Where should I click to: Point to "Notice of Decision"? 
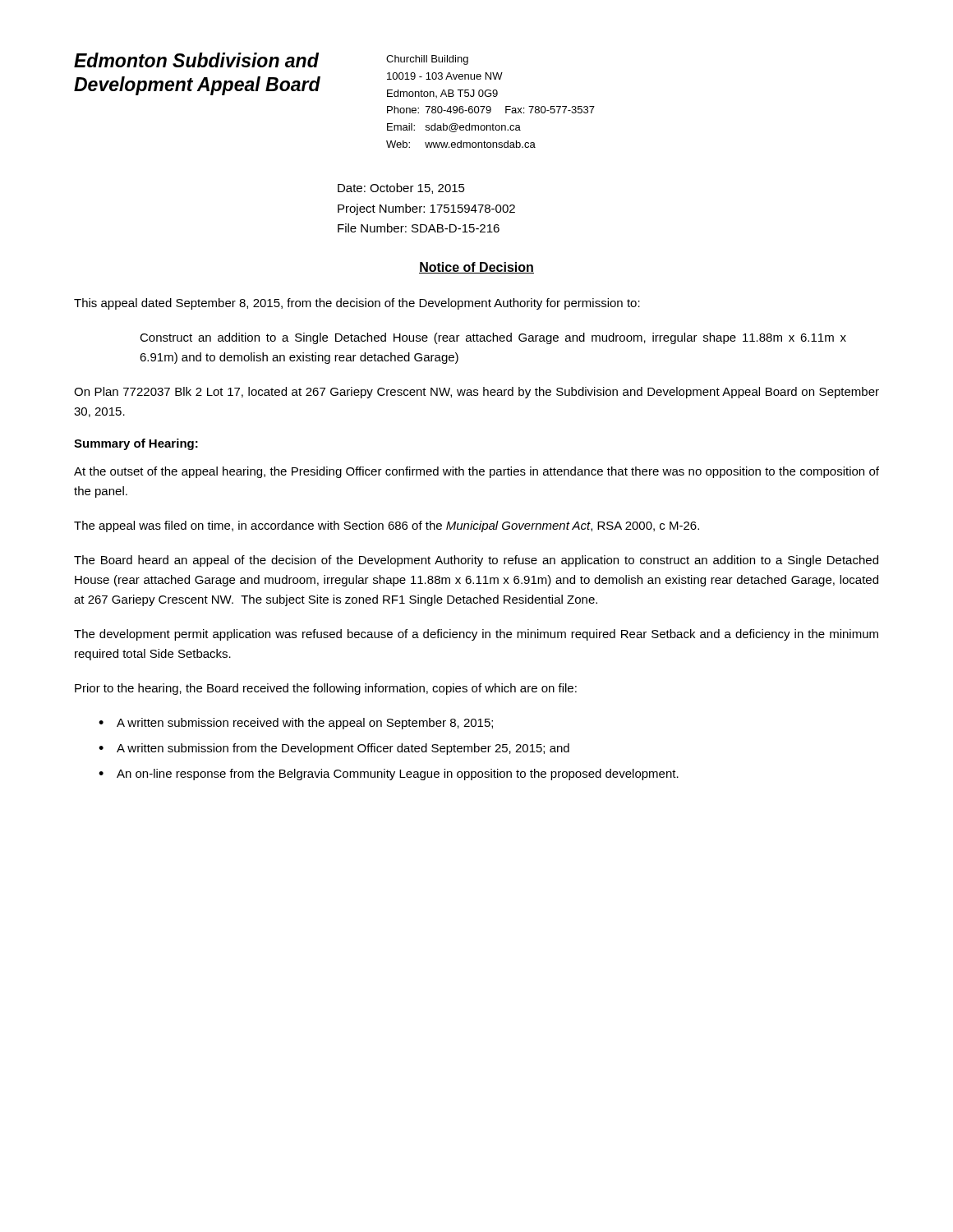pyautogui.click(x=476, y=267)
